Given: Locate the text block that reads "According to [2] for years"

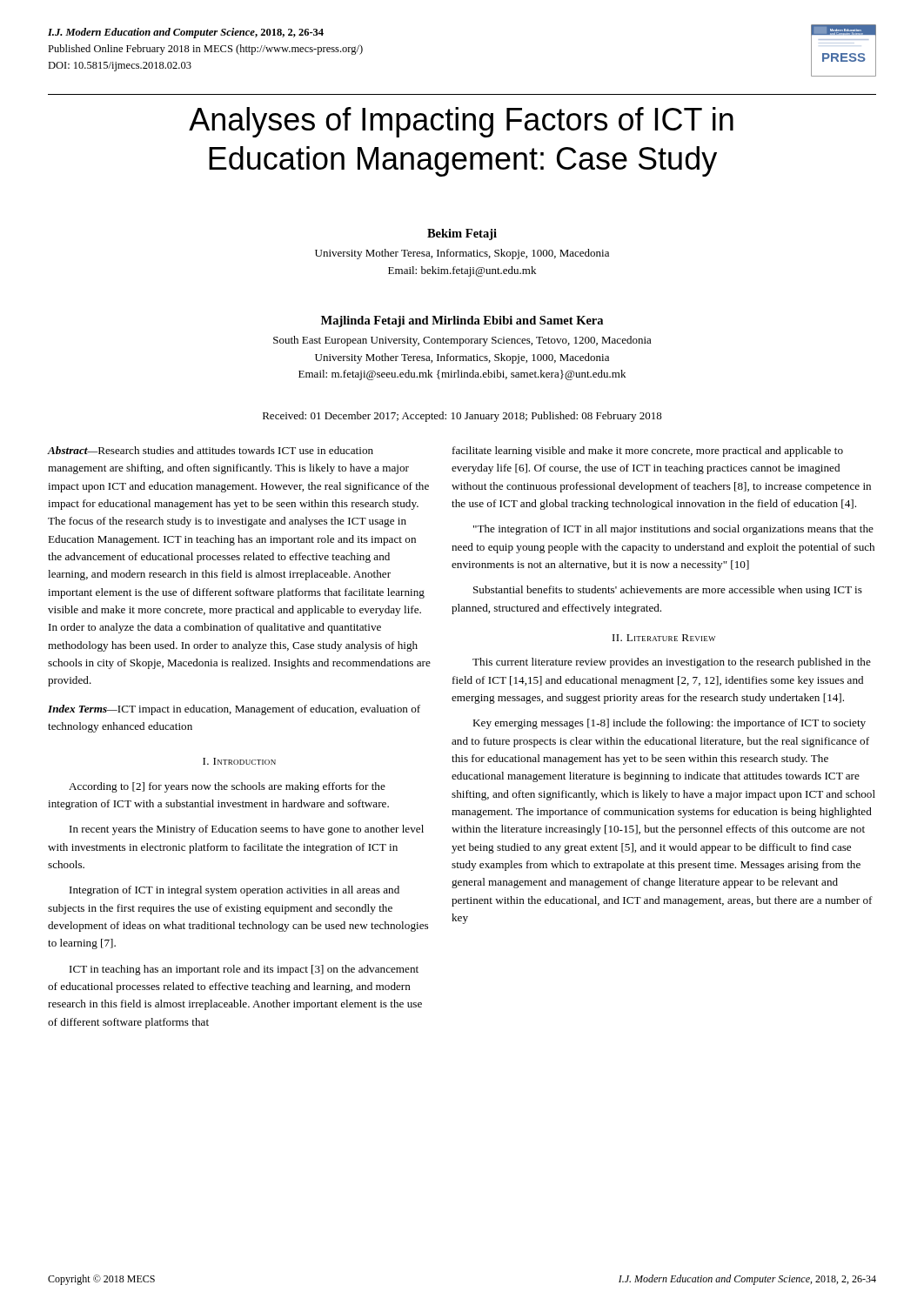Looking at the screenshot, I should coord(219,795).
